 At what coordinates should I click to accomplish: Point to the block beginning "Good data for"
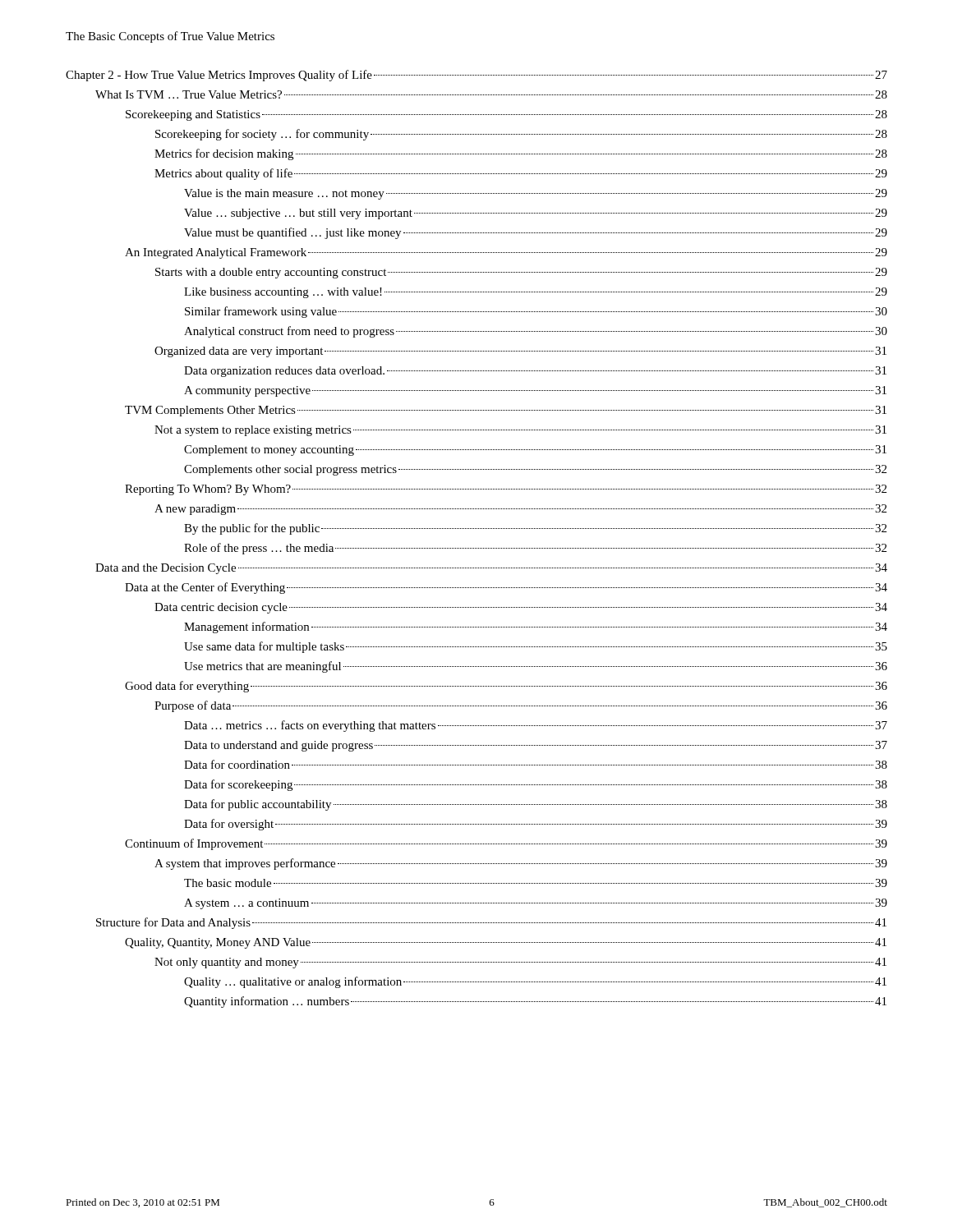(476, 686)
